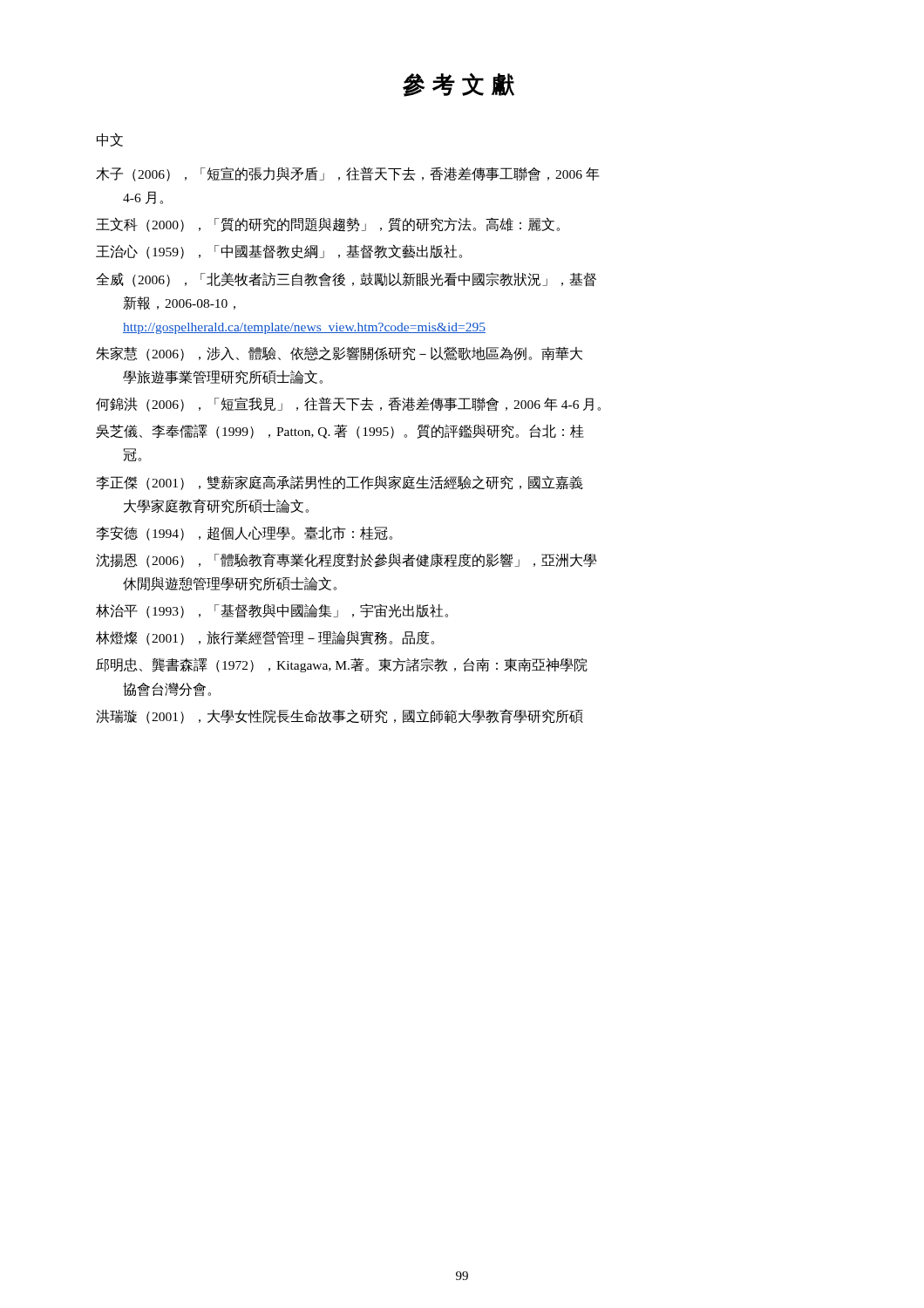
Task: Select the region starting "邱明忠、龔書森譯（1972），Kitagawa, M.著。東方諸宗教，台南：東南亞神學院 協會台灣分會。"
Action: point(342,679)
